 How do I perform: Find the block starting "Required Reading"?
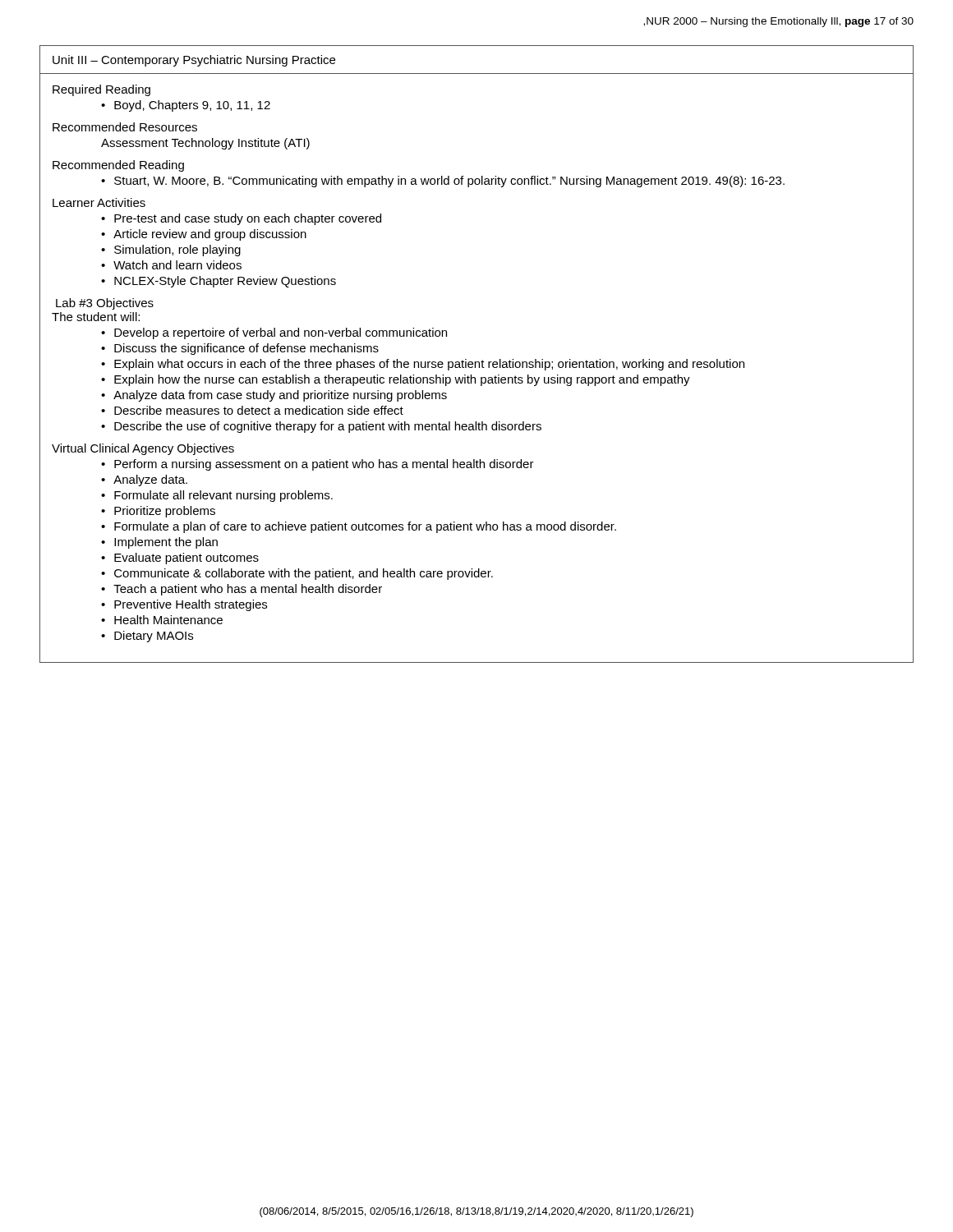point(101,89)
